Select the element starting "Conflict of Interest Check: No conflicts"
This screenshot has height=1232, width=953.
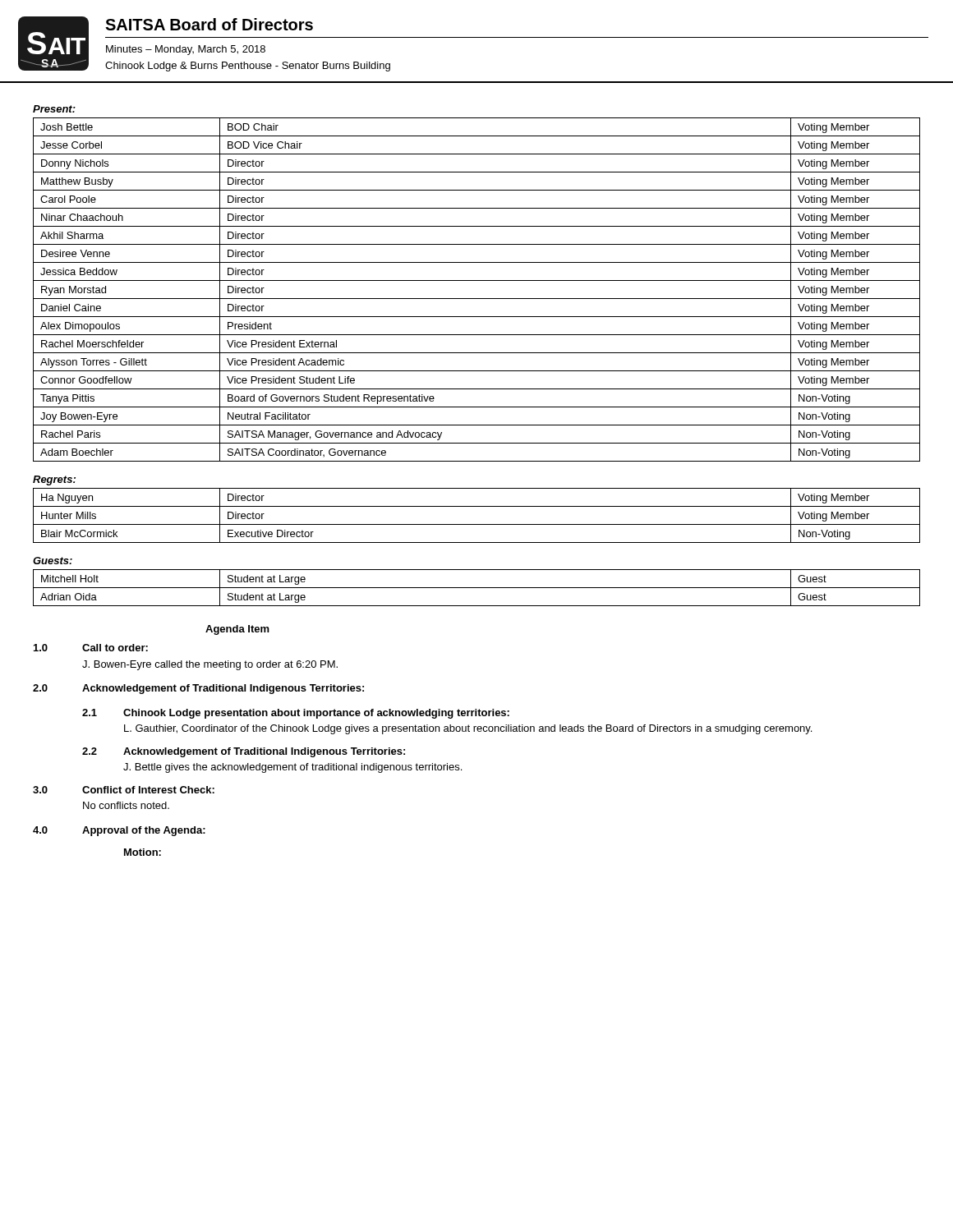pyautogui.click(x=149, y=797)
